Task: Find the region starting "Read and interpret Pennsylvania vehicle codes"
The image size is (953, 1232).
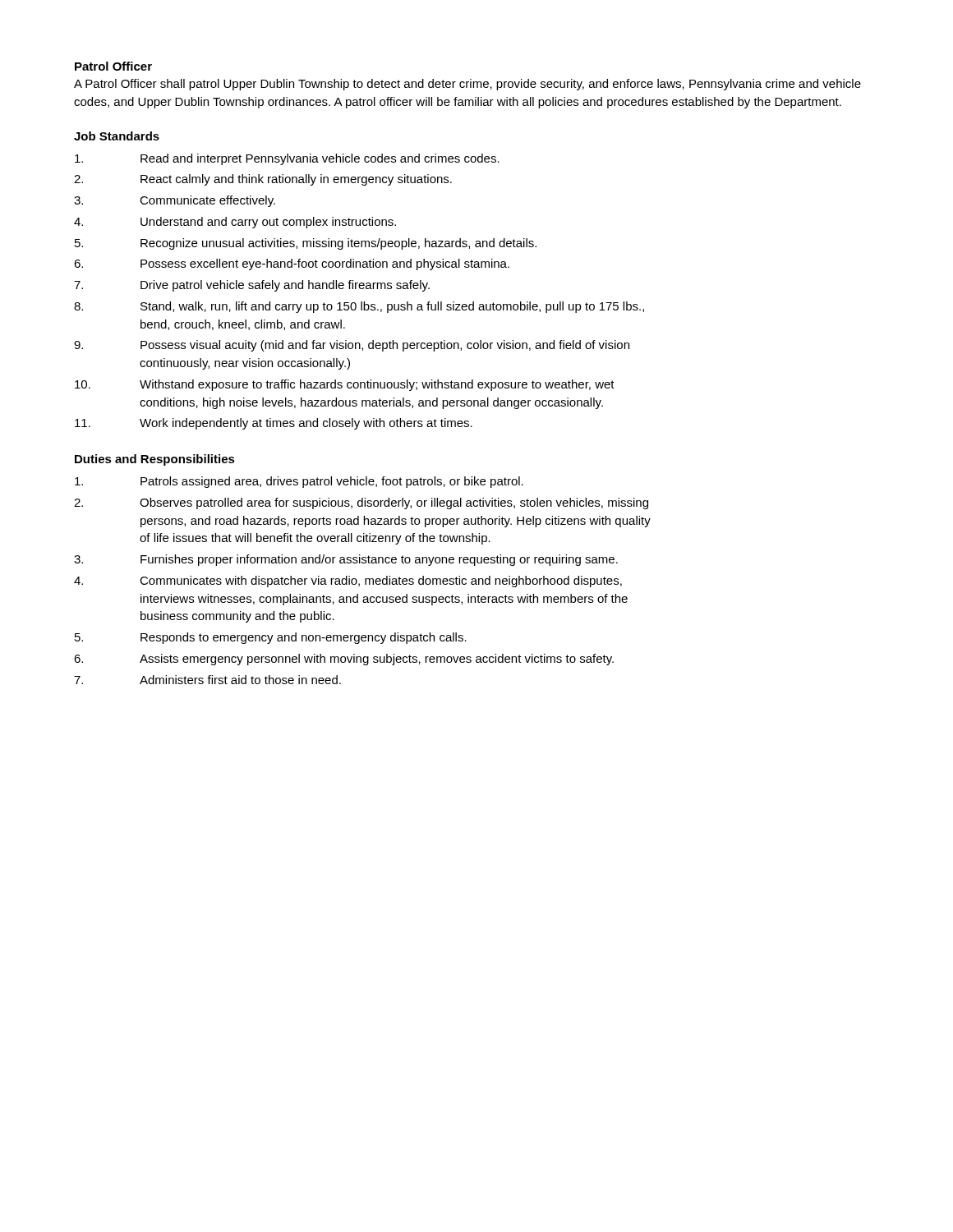Action: (476, 158)
